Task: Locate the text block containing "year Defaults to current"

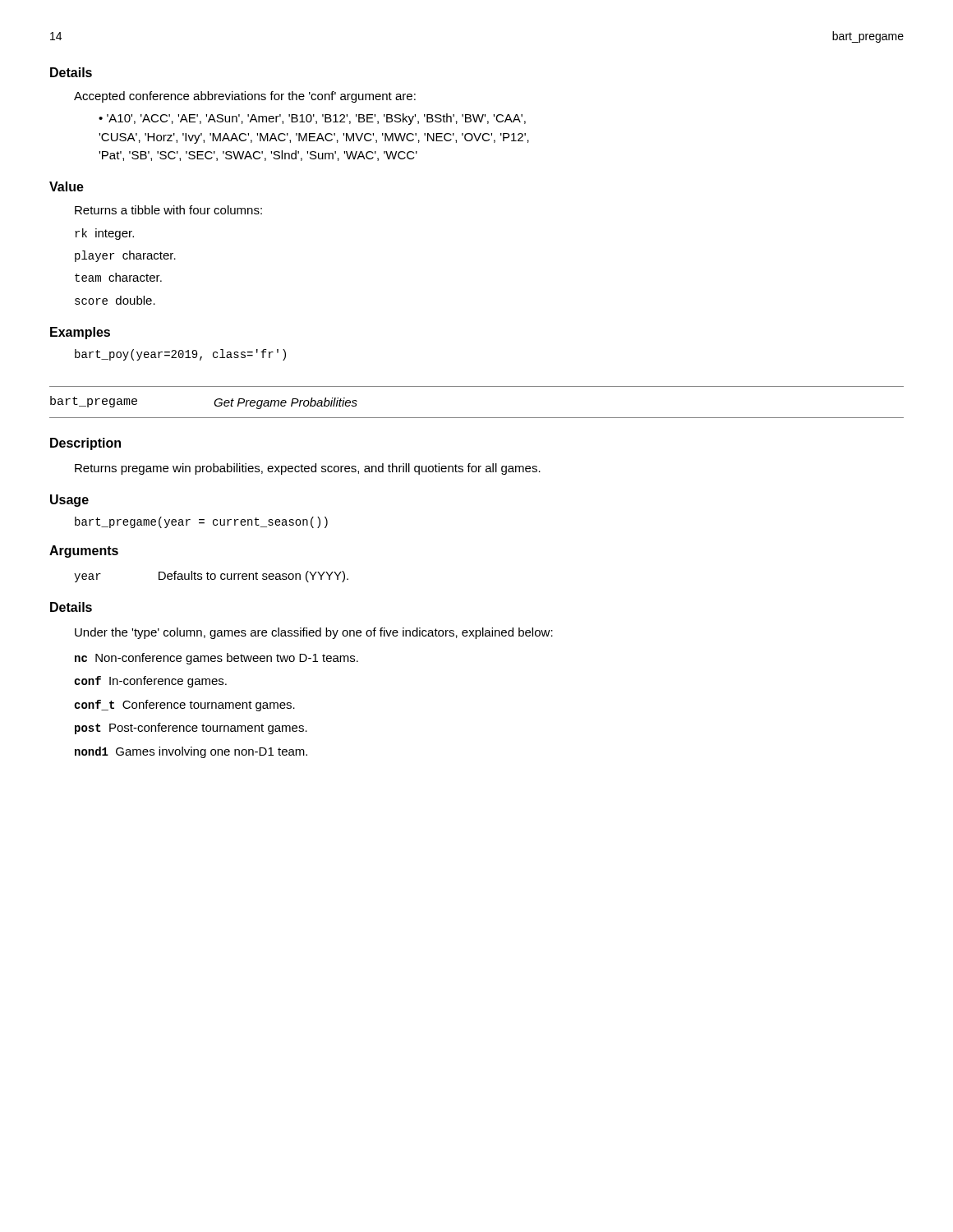Action: [x=212, y=577]
